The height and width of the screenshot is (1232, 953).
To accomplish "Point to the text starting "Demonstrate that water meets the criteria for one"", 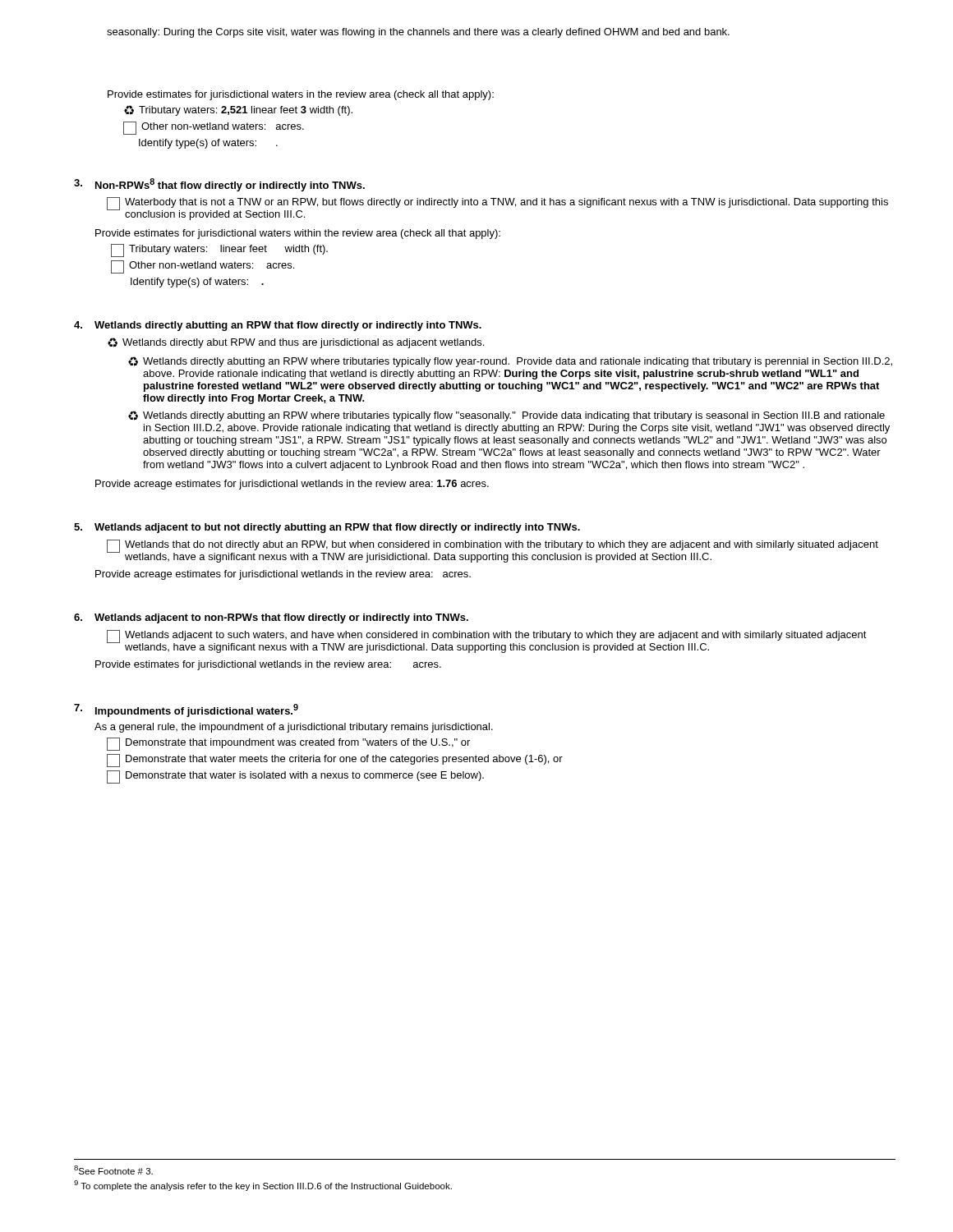I will point(335,759).
